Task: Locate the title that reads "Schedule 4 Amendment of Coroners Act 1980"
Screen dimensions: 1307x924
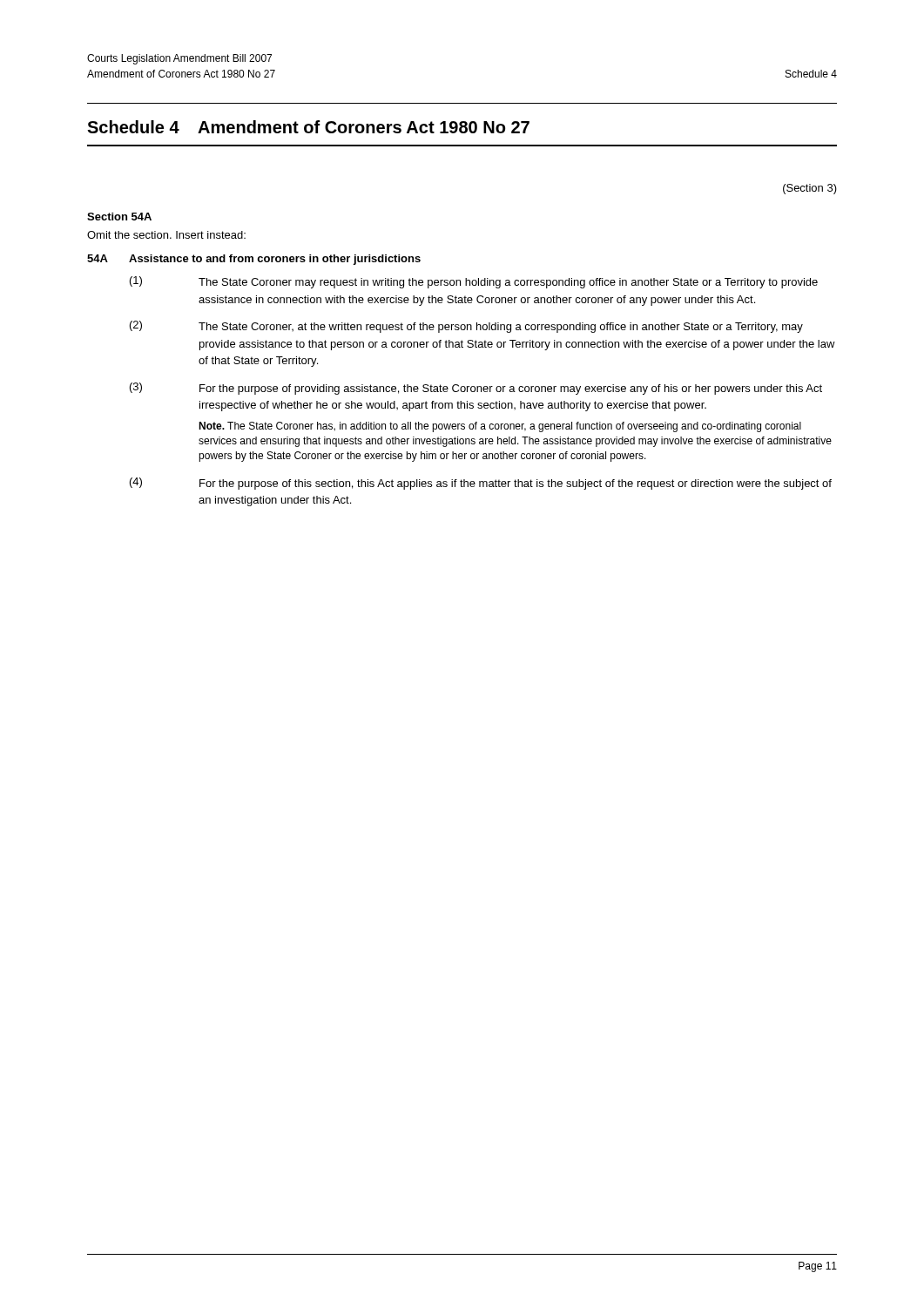Action: (x=309, y=127)
